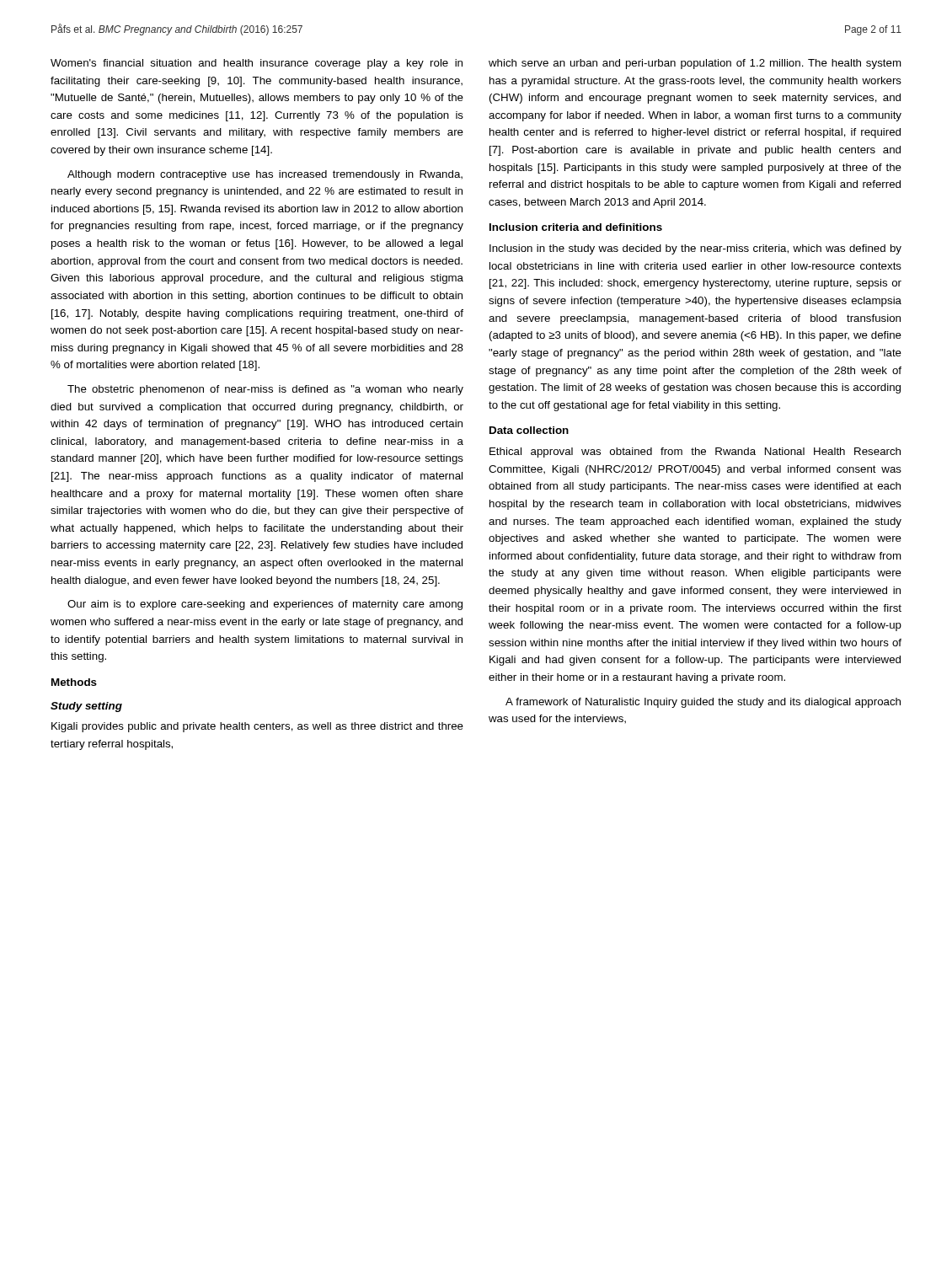Navigate to the passage starting "Inclusion in the study was"
The height and width of the screenshot is (1264, 952).
(695, 327)
